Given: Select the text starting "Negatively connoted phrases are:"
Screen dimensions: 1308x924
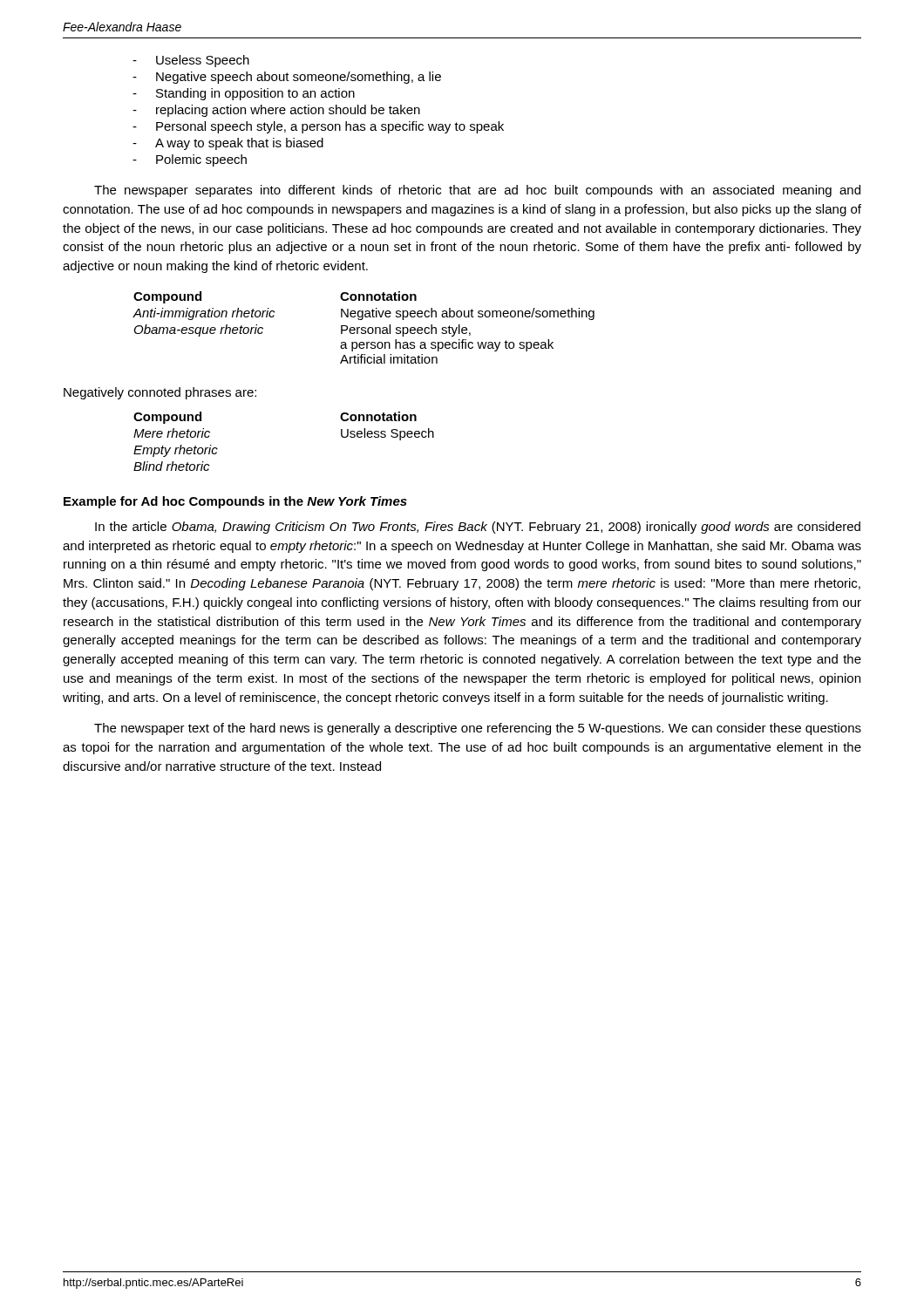Looking at the screenshot, I should [160, 392].
